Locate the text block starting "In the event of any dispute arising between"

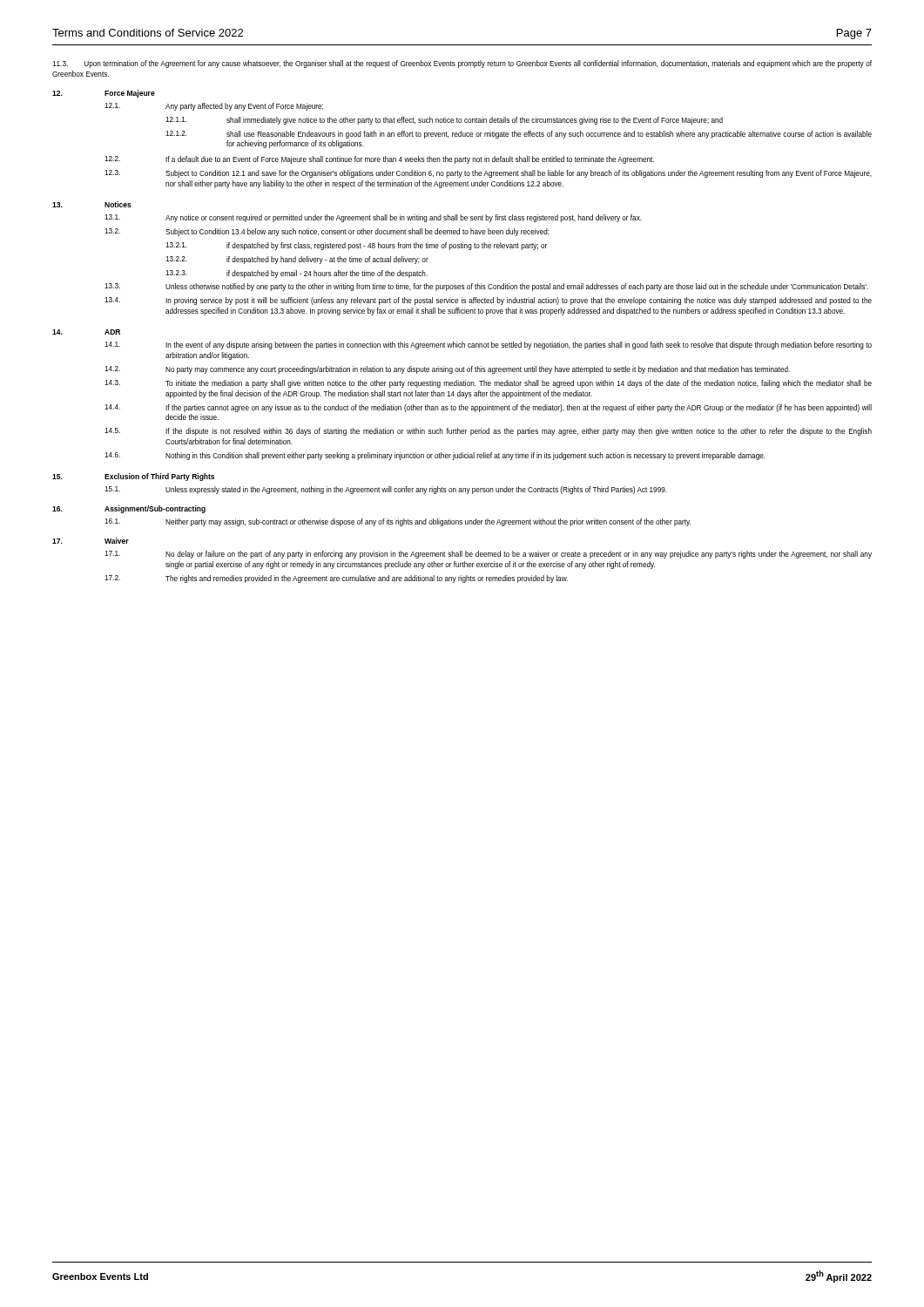pos(519,351)
